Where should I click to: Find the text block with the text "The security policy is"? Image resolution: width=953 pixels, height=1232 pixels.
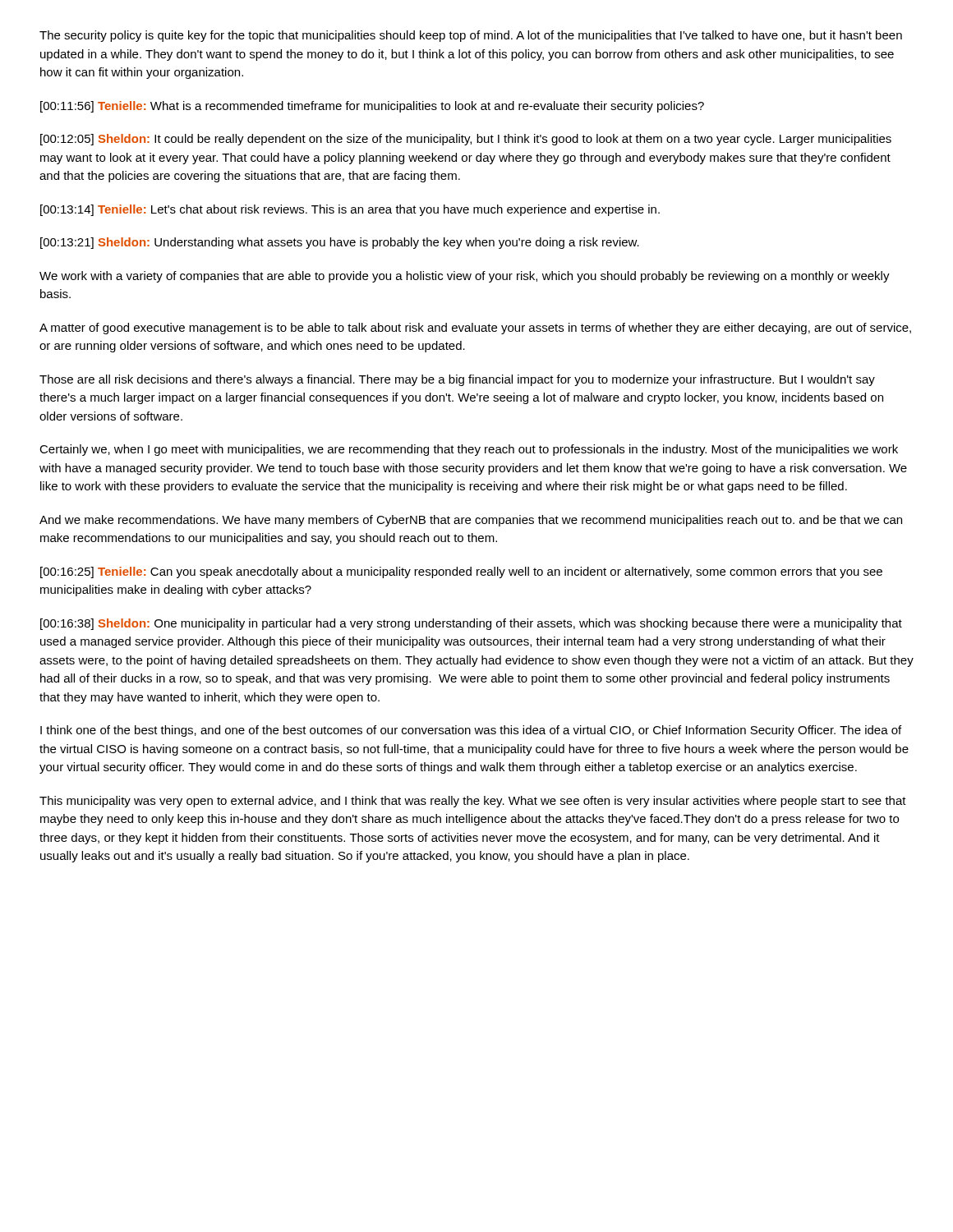(471, 53)
